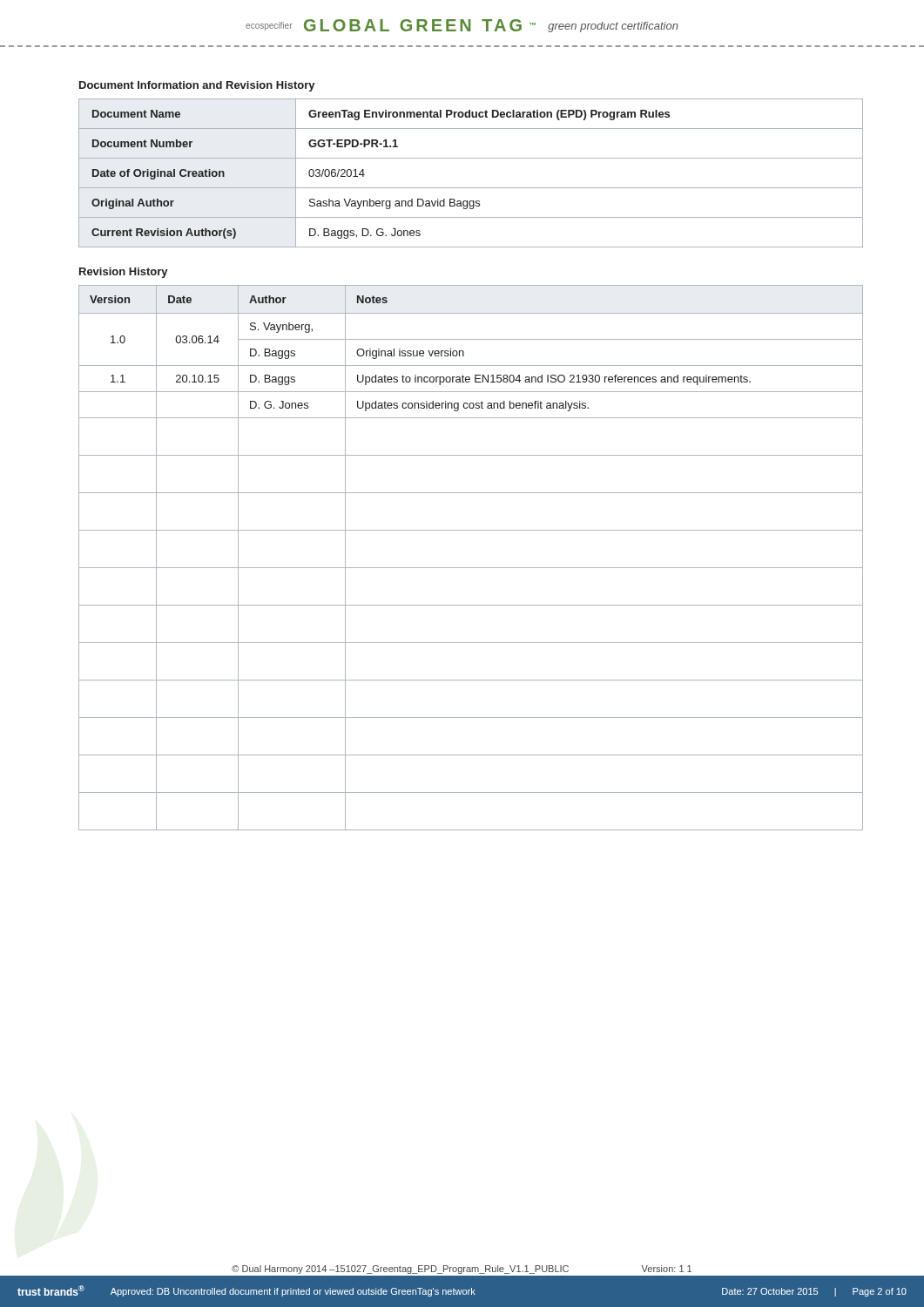Find the section header that reads "Document Information and Revision History"

tap(197, 85)
